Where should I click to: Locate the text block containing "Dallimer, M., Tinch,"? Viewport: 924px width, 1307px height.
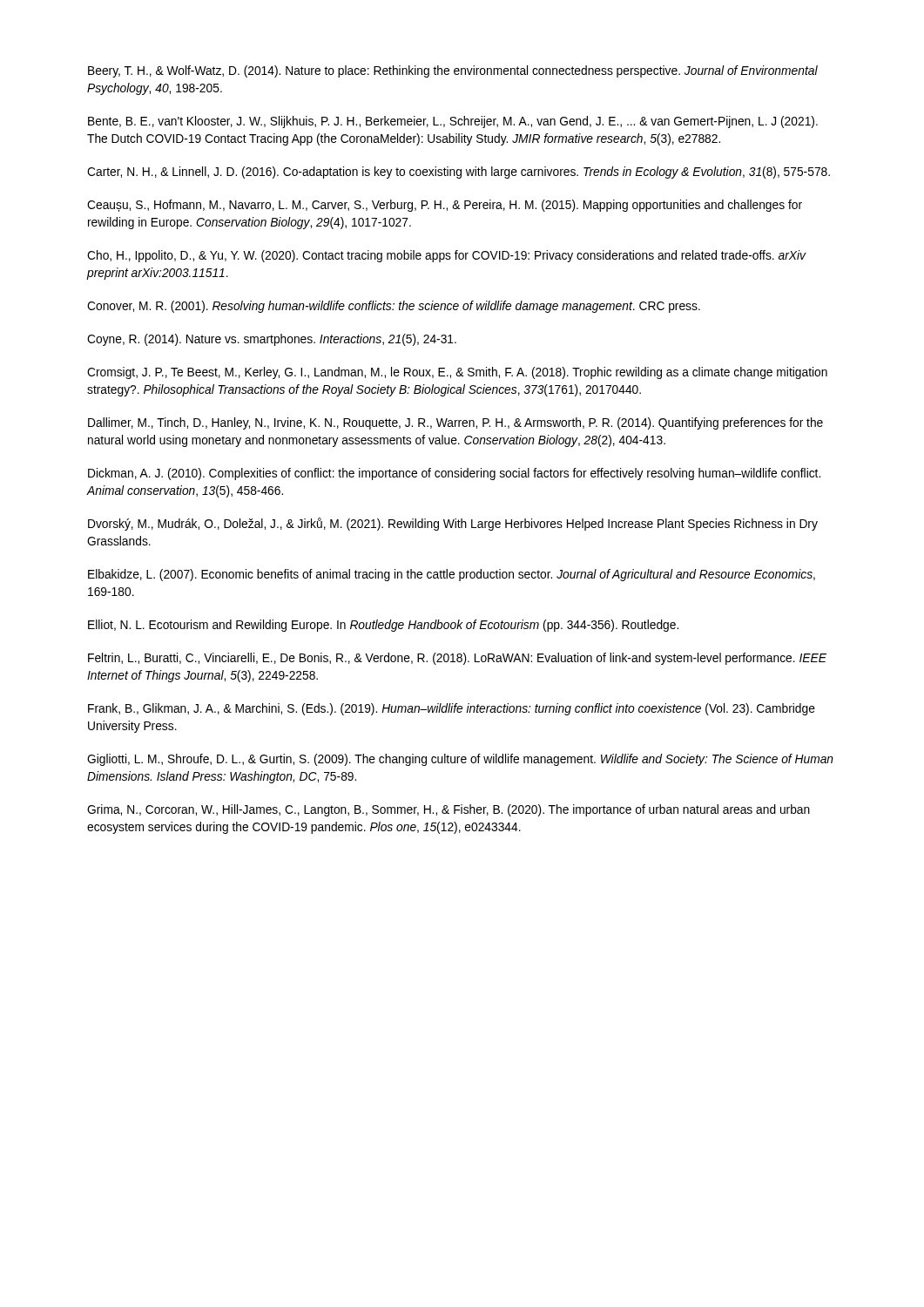[455, 432]
